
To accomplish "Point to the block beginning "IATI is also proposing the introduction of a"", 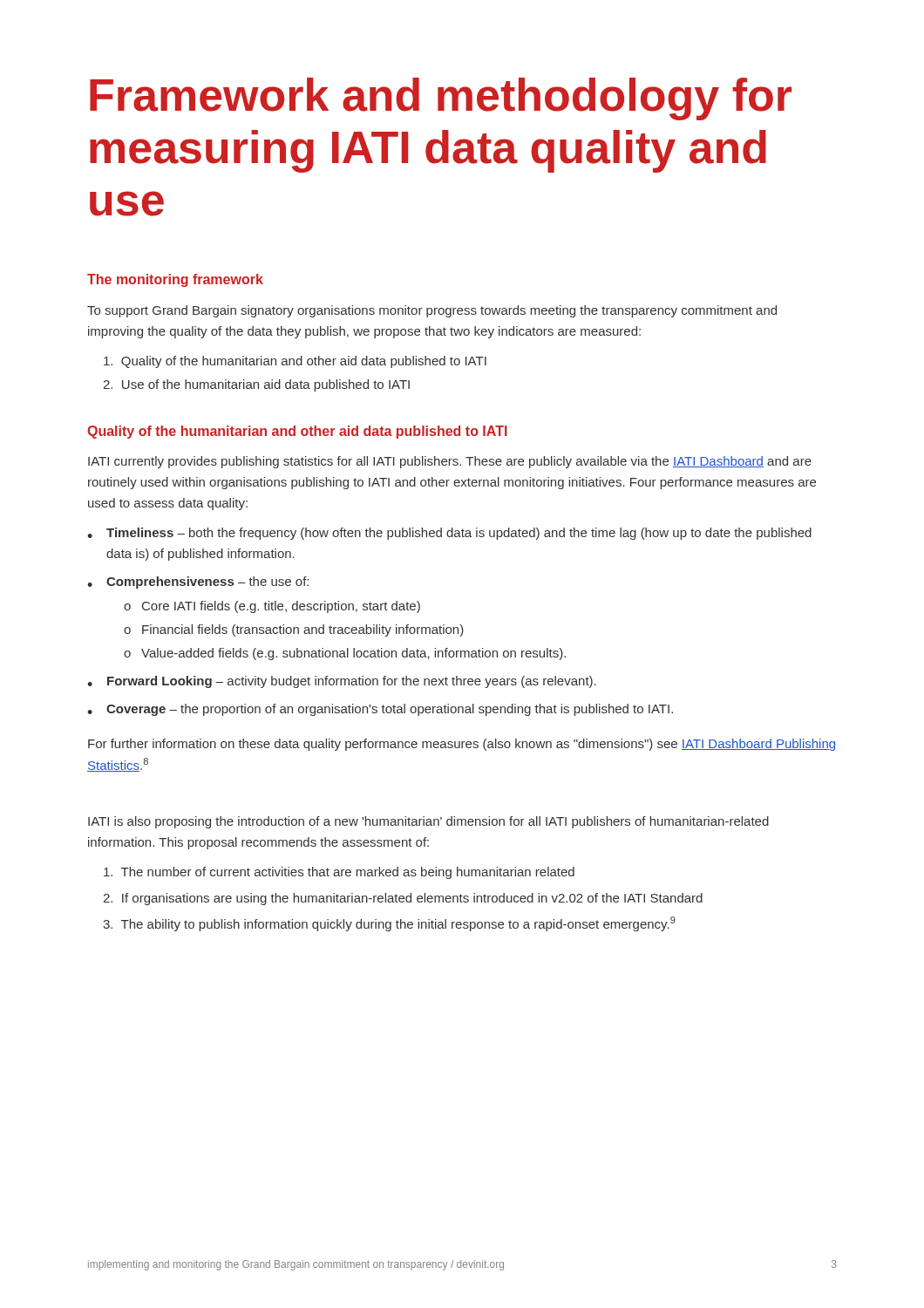I will pos(428,832).
